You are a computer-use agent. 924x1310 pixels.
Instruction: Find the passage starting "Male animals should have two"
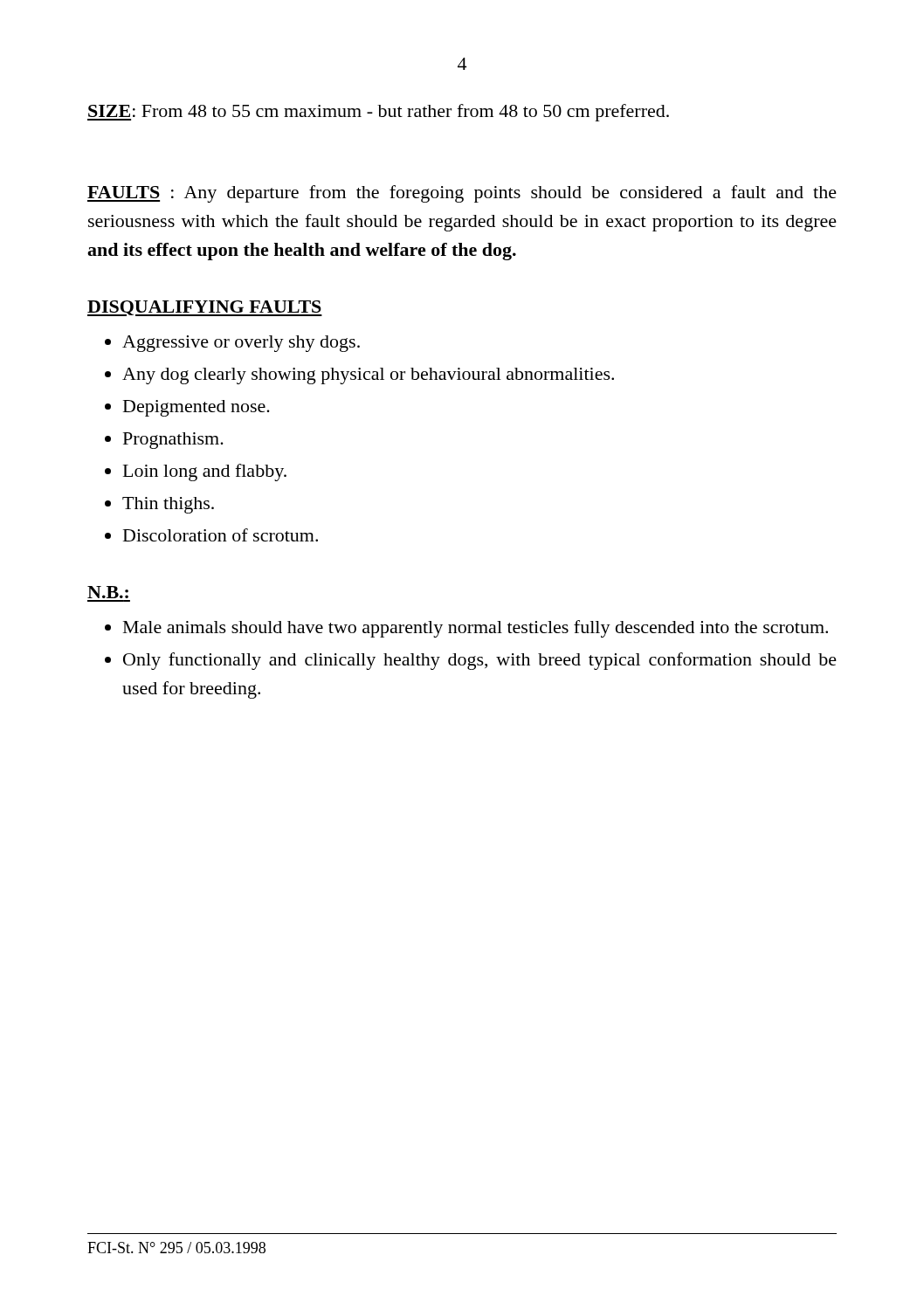(476, 627)
